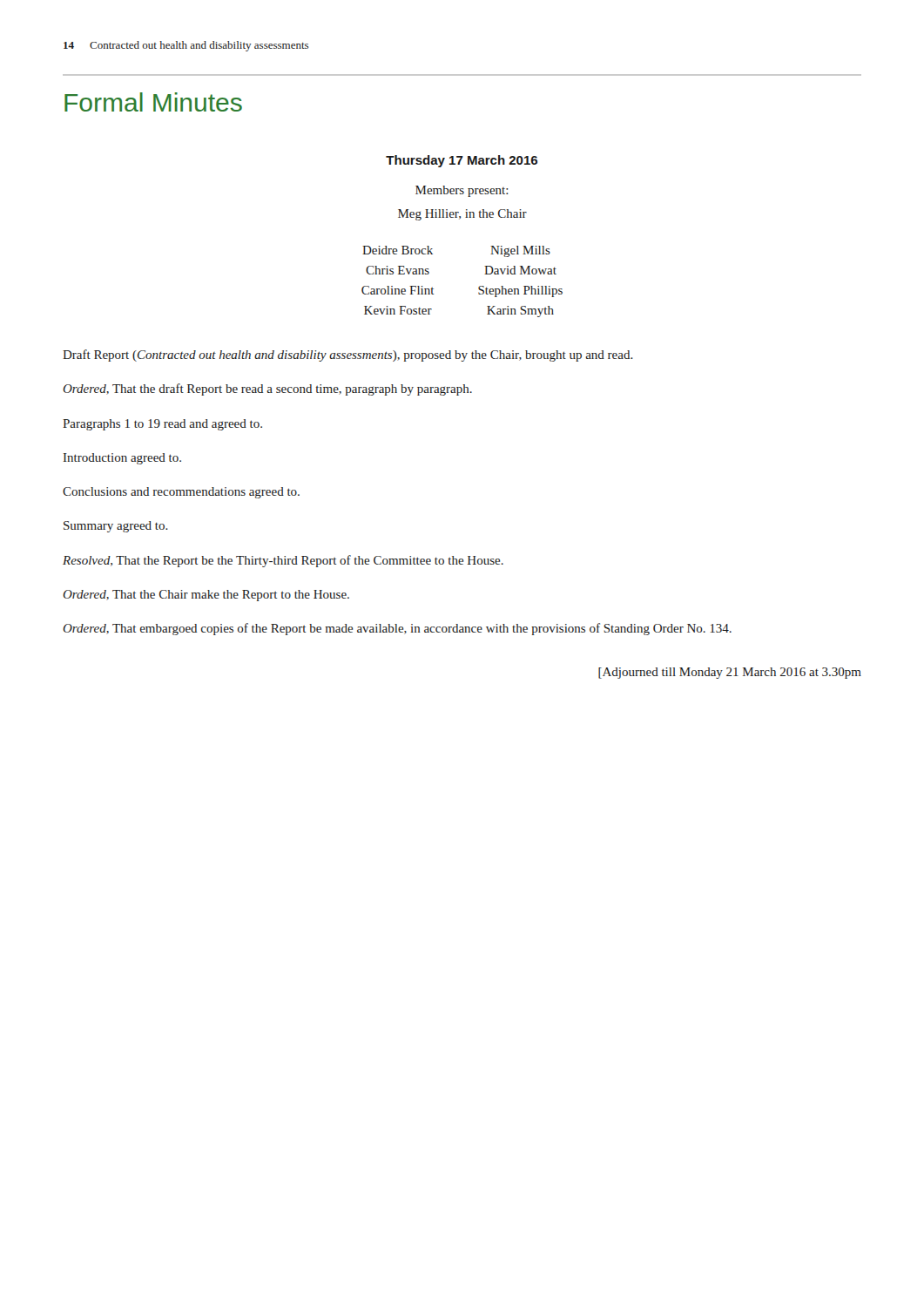Click on the table containing "Chris Evans"
Image resolution: width=924 pixels, height=1307 pixels.
coord(462,281)
